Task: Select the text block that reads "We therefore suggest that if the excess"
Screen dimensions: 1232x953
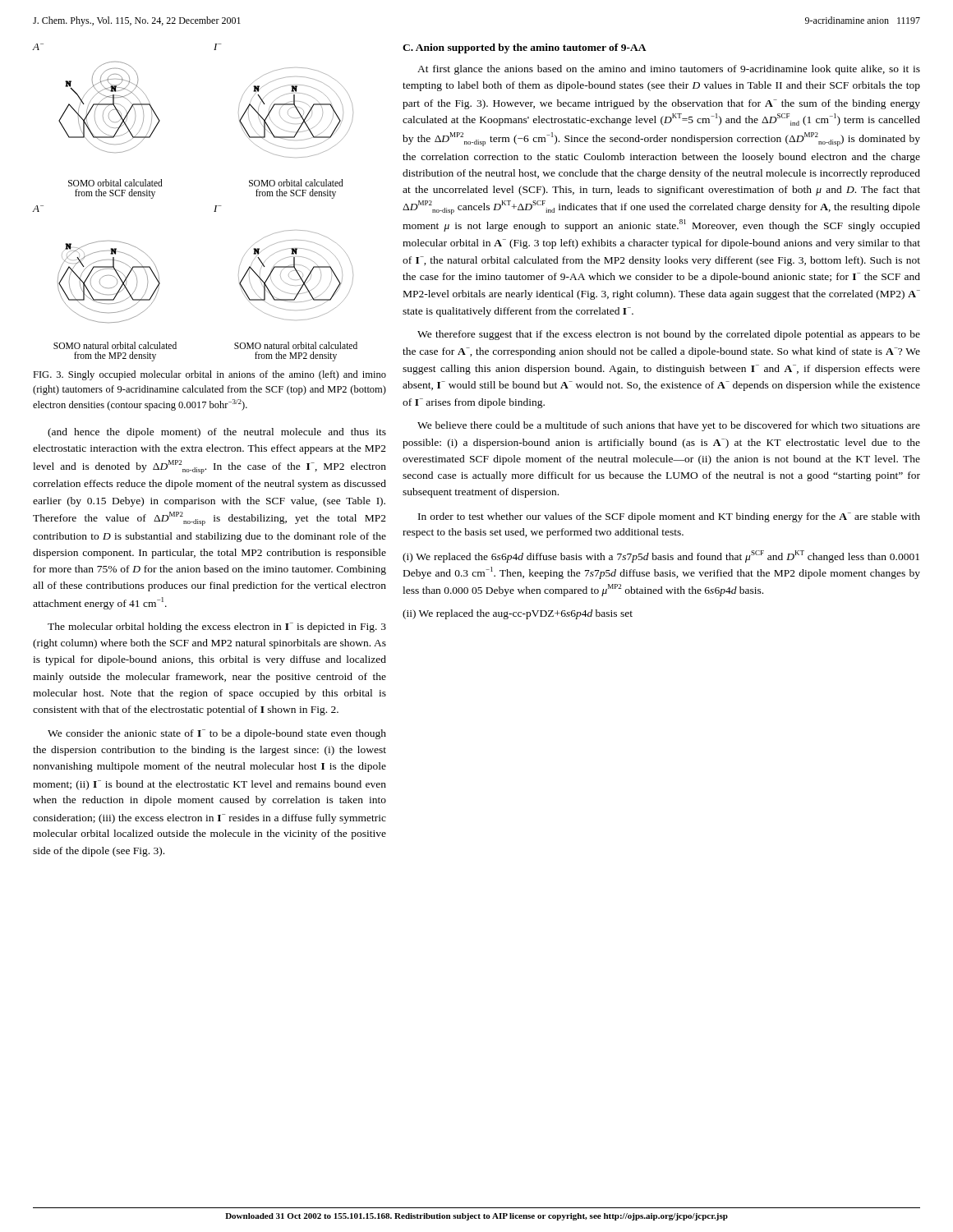Action: tap(661, 368)
